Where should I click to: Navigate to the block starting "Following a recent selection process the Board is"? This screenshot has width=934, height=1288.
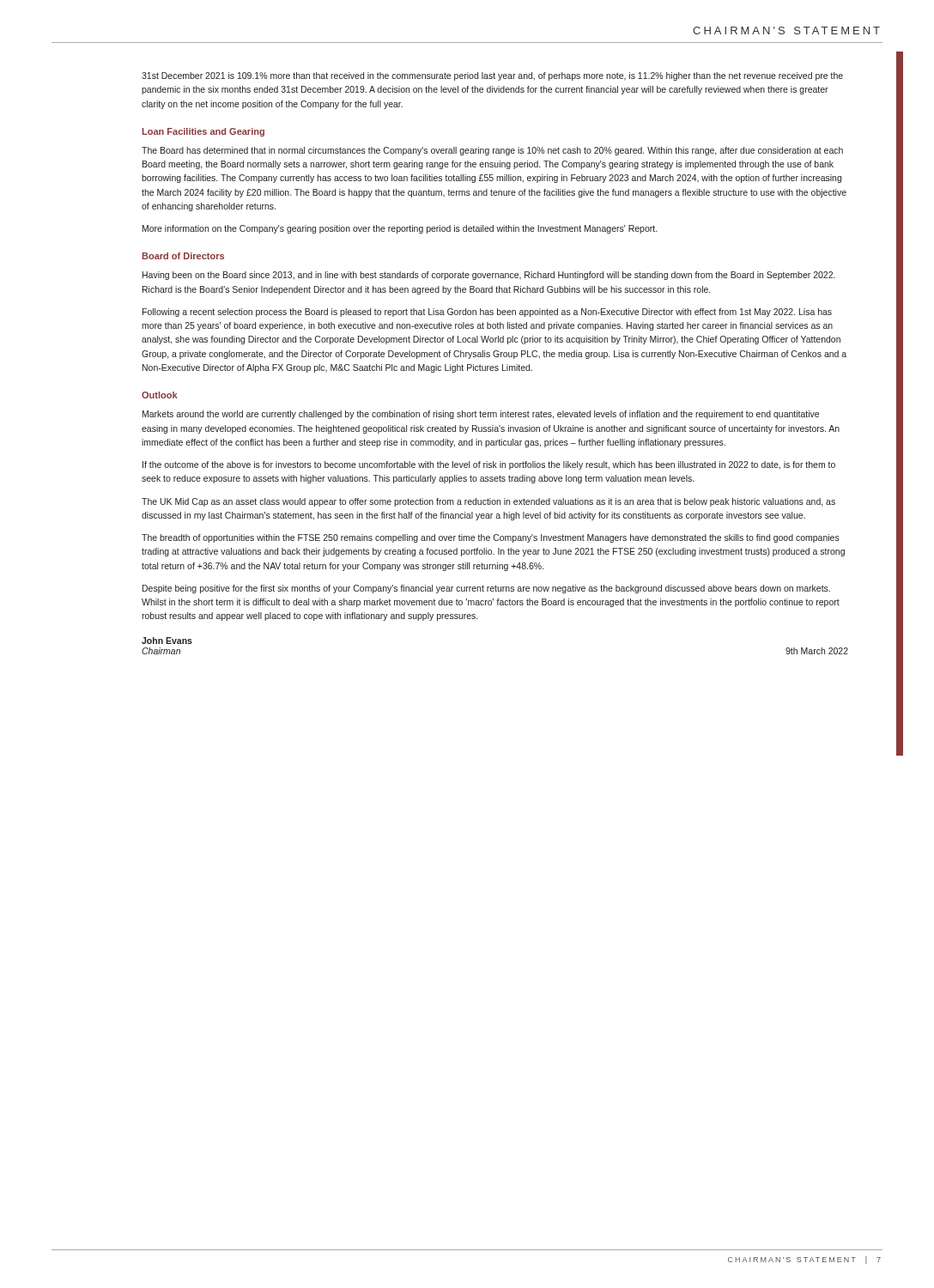494,340
